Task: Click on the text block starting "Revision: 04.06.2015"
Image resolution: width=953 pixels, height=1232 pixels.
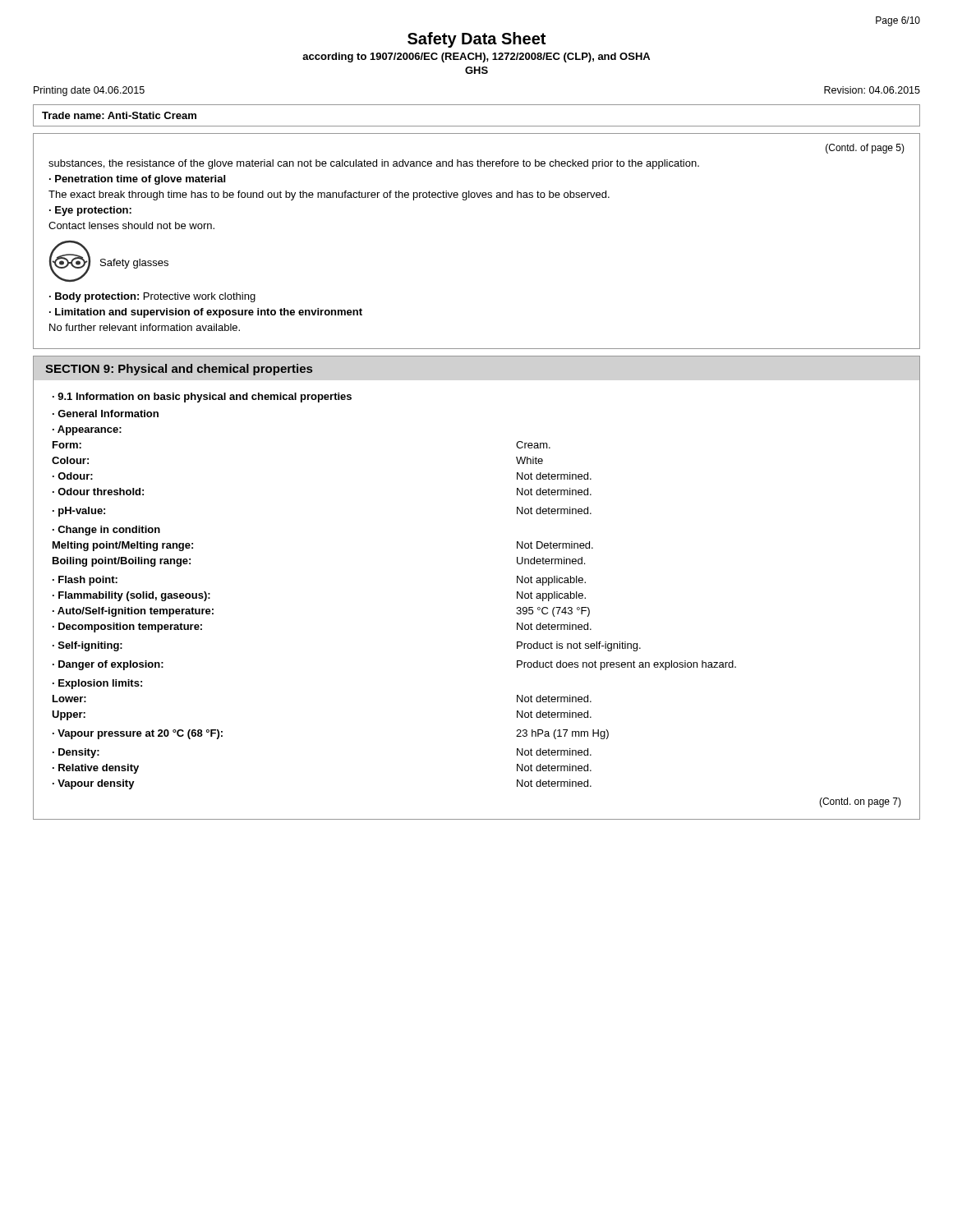Action: coord(872,90)
